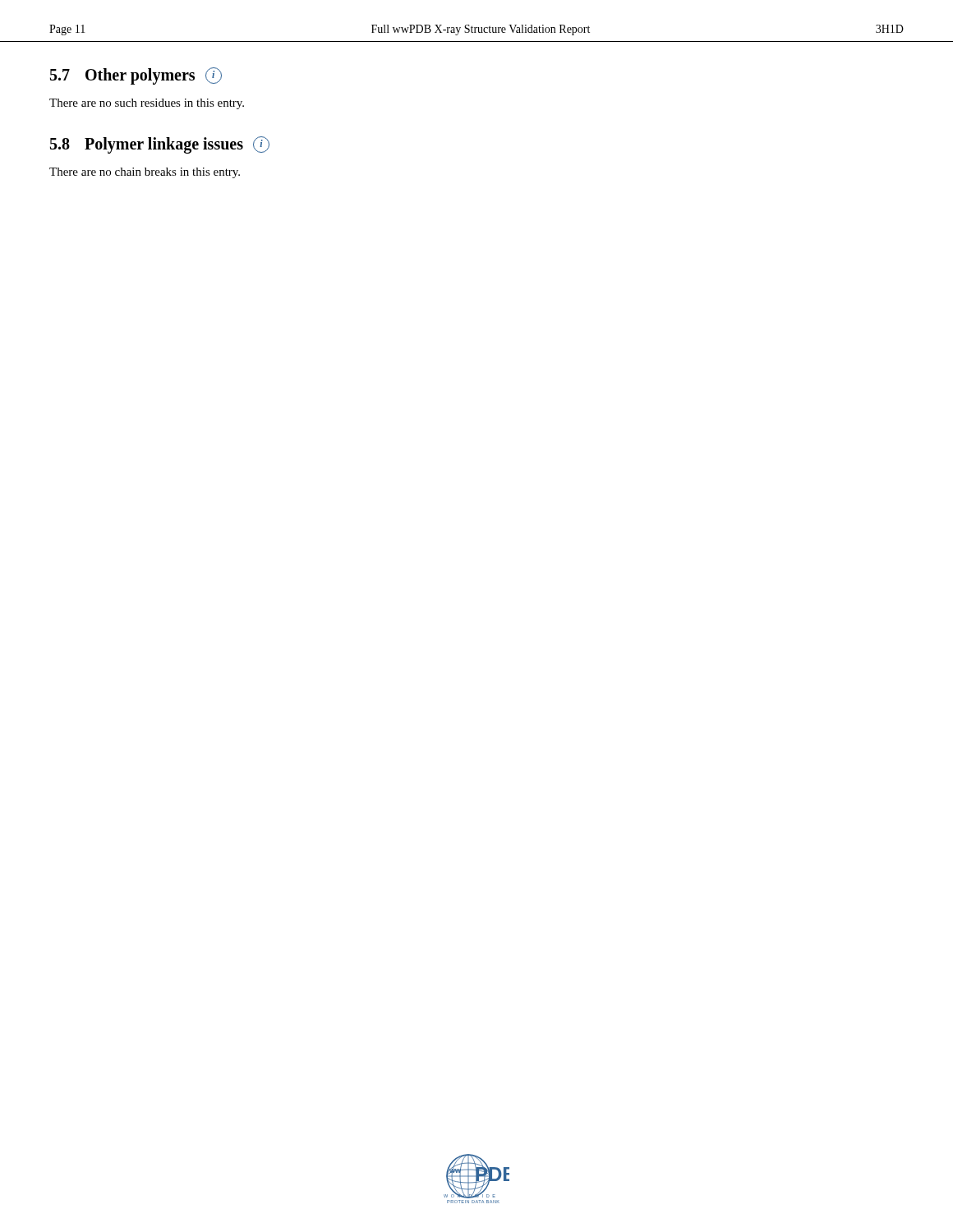This screenshot has height=1232, width=953.
Task: Select the text block with the text "There are no chain"
Action: pyautogui.click(x=145, y=172)
